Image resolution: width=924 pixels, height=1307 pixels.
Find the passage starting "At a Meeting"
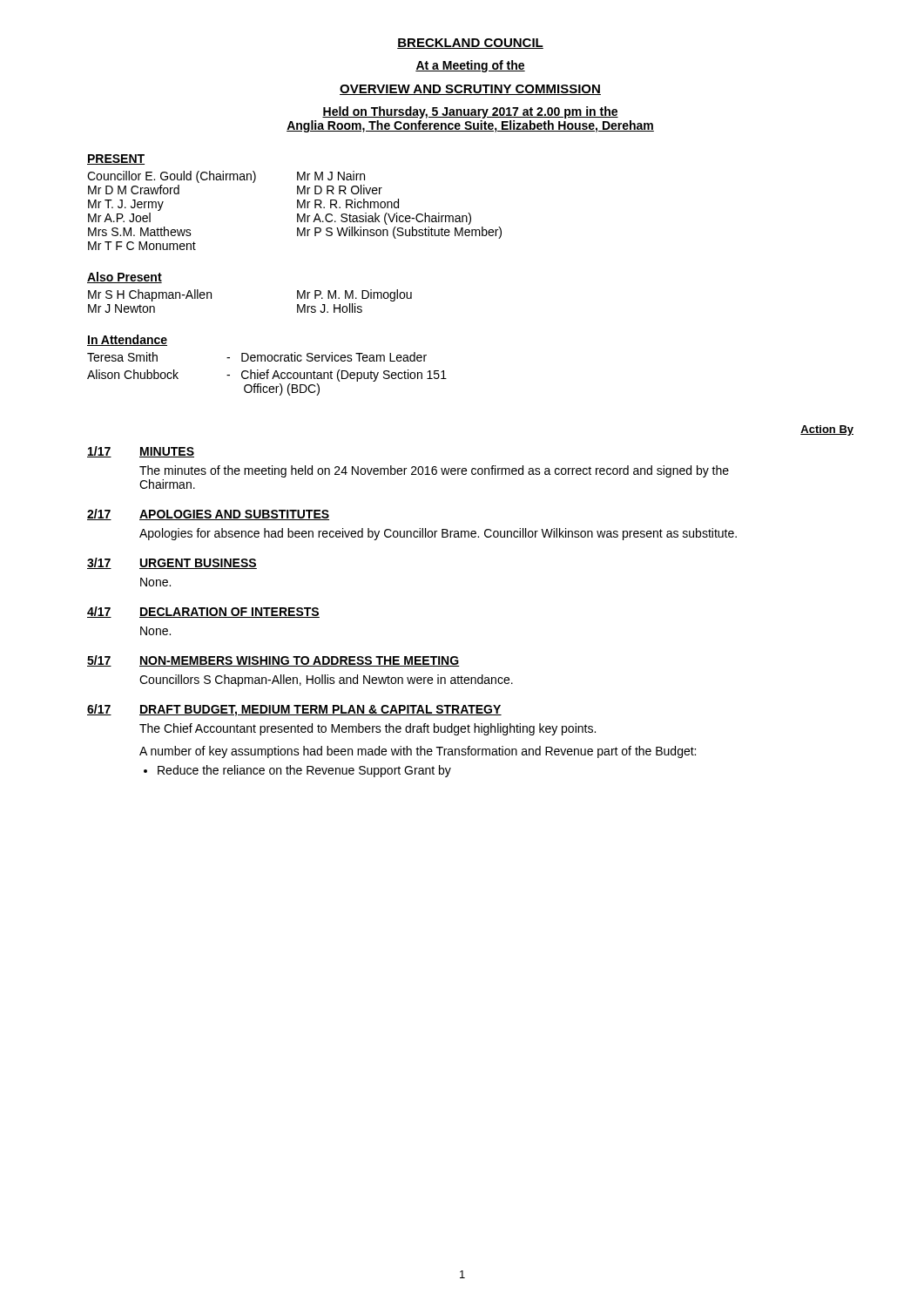(x=470, y=65)
